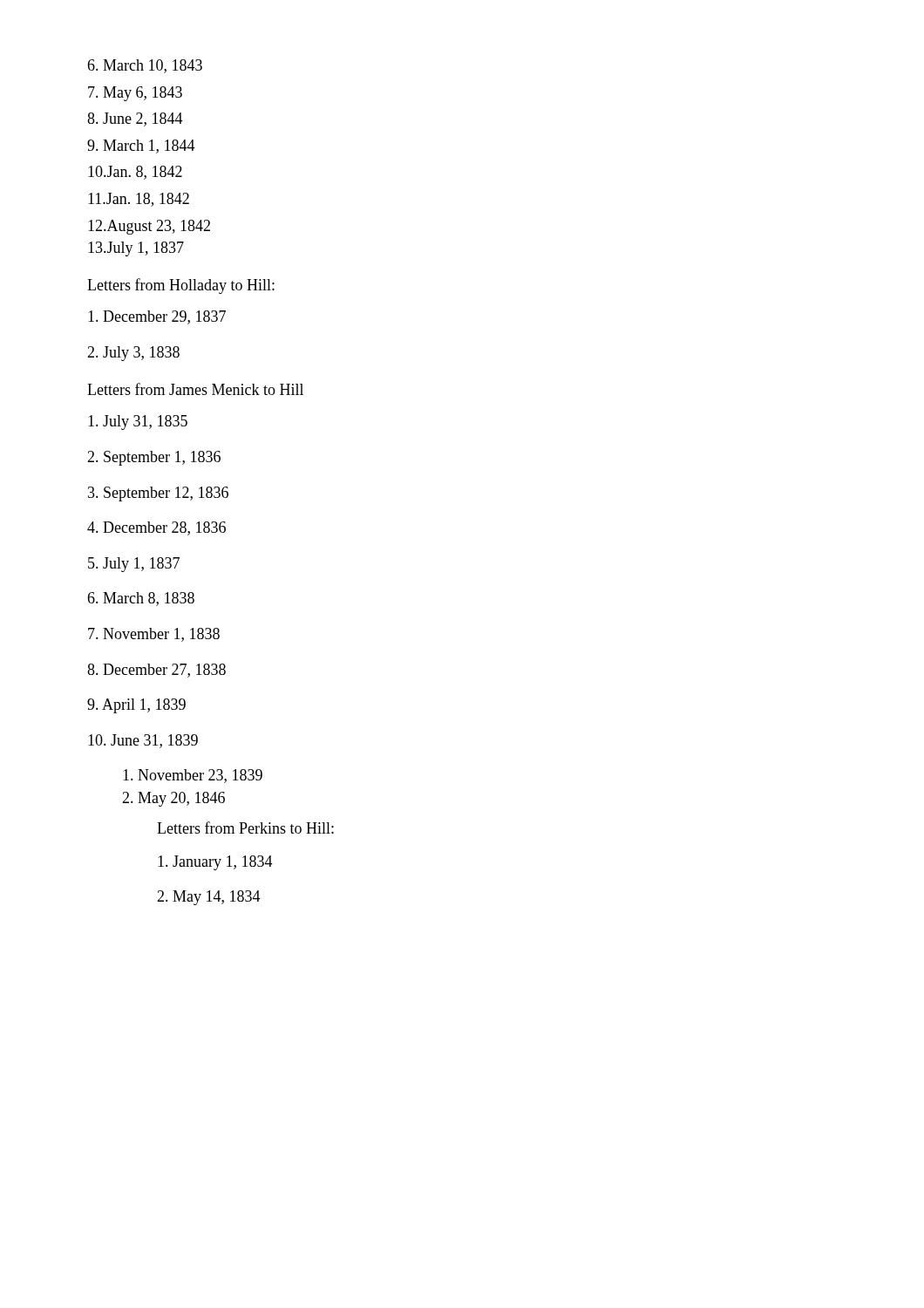Screen dimensions: 1308x924
Task: Locate the text starting "December 29, 1837"
Action: [x=157, y=317]
